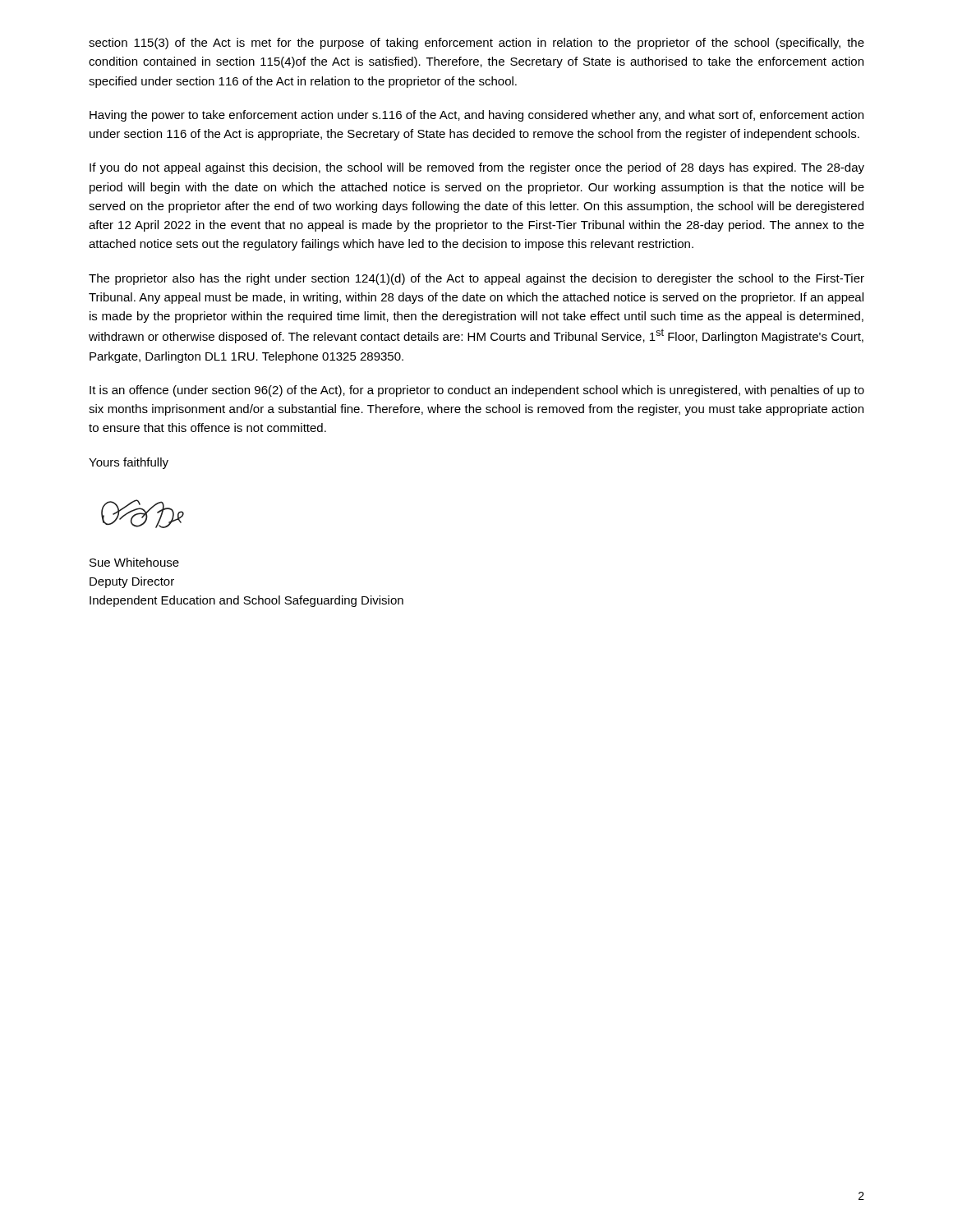Click the passage that begins "Having the power to"

click(476, 124)
